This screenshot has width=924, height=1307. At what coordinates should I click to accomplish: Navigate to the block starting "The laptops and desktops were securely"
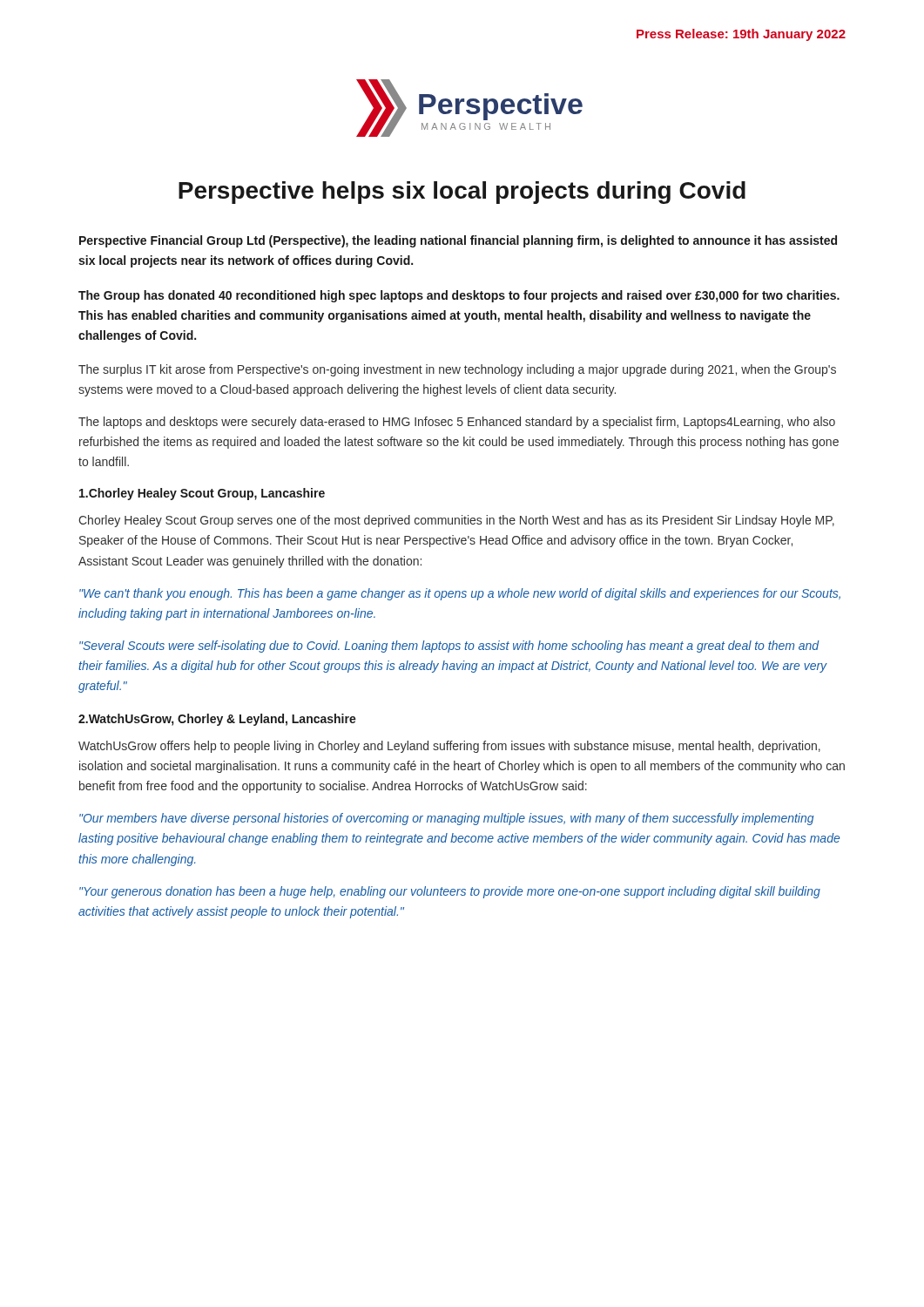(x=459, y=442)
